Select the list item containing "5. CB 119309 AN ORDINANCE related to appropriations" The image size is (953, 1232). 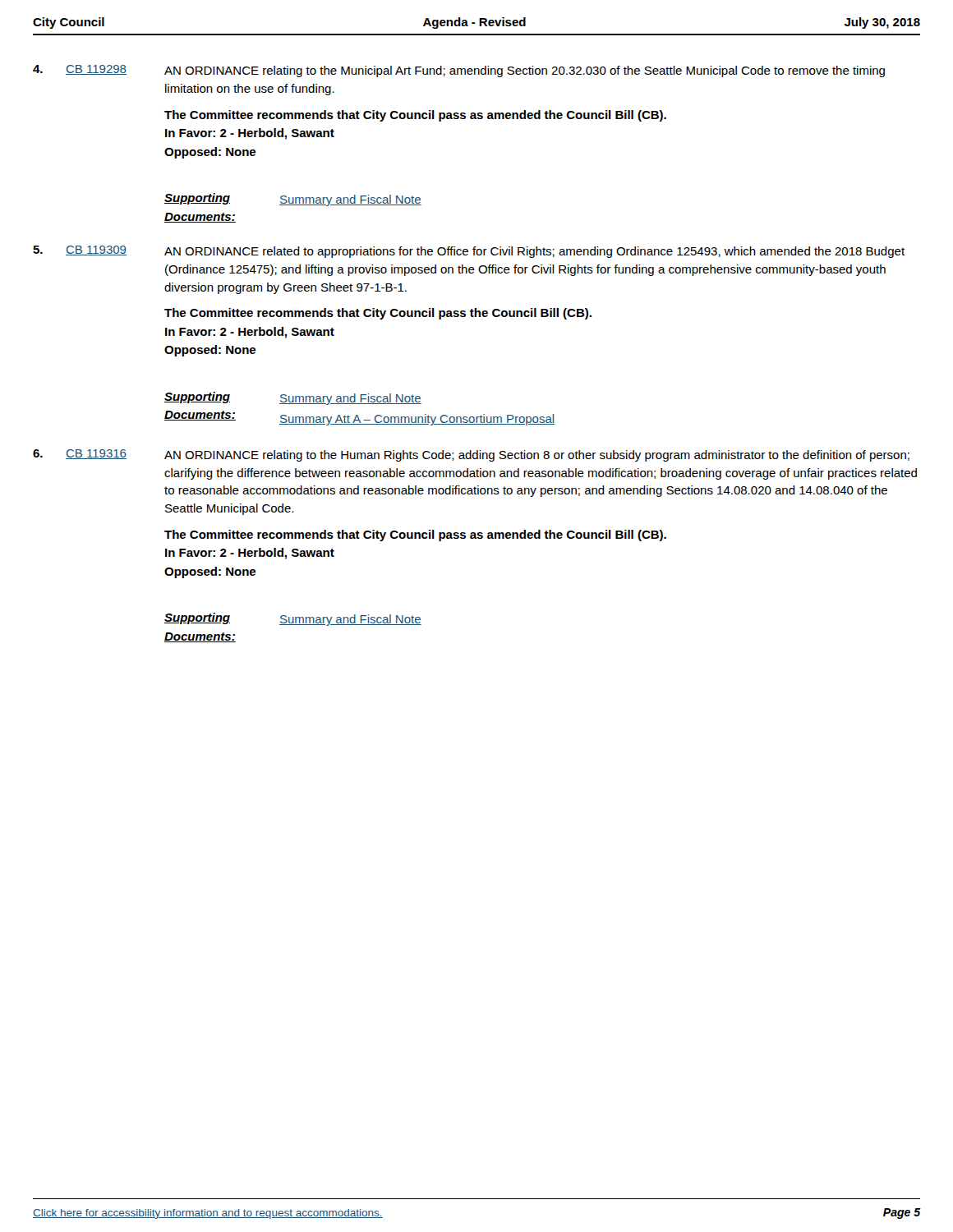click(476, 305)
